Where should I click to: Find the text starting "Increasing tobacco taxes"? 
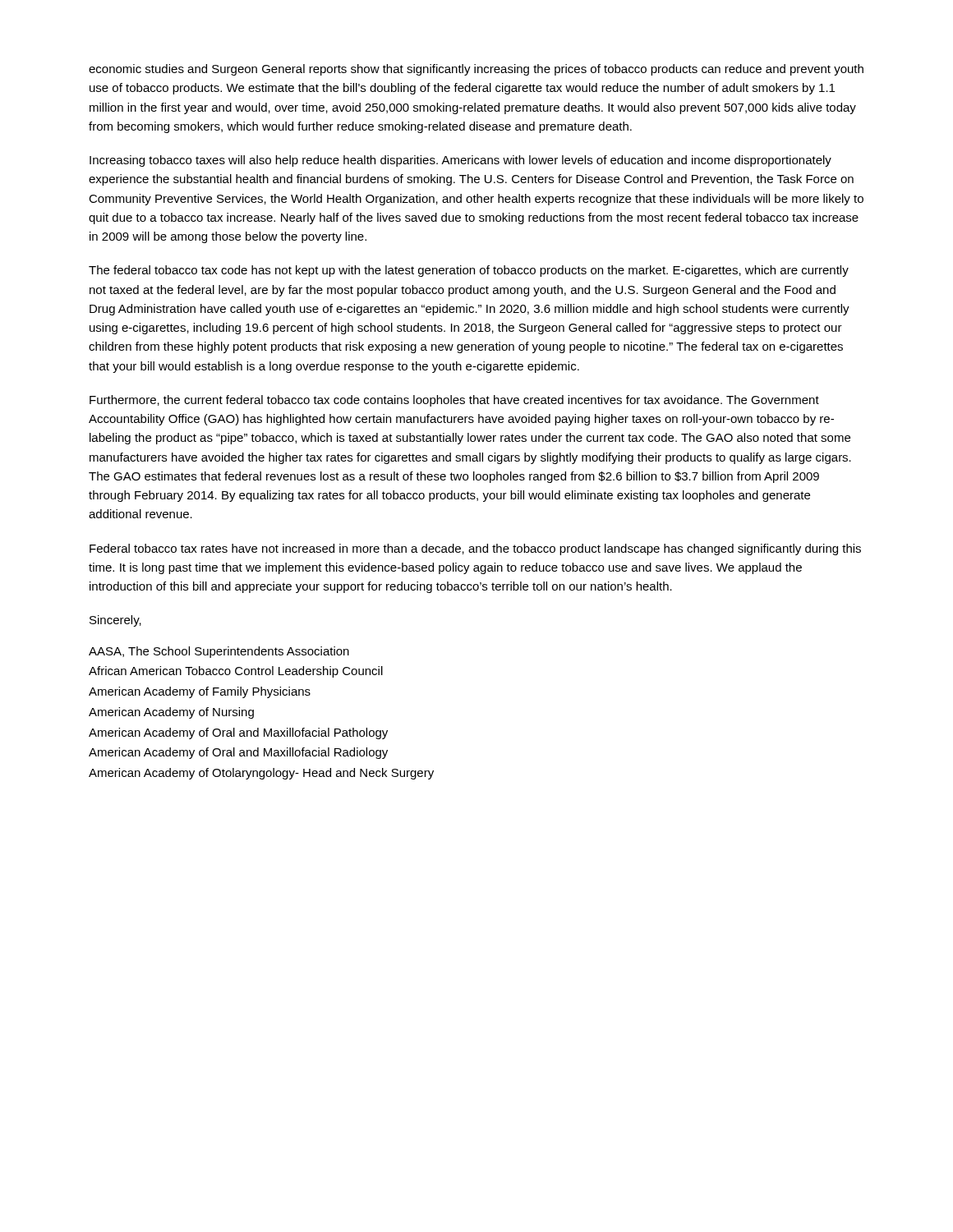click(x=476, y=198)
